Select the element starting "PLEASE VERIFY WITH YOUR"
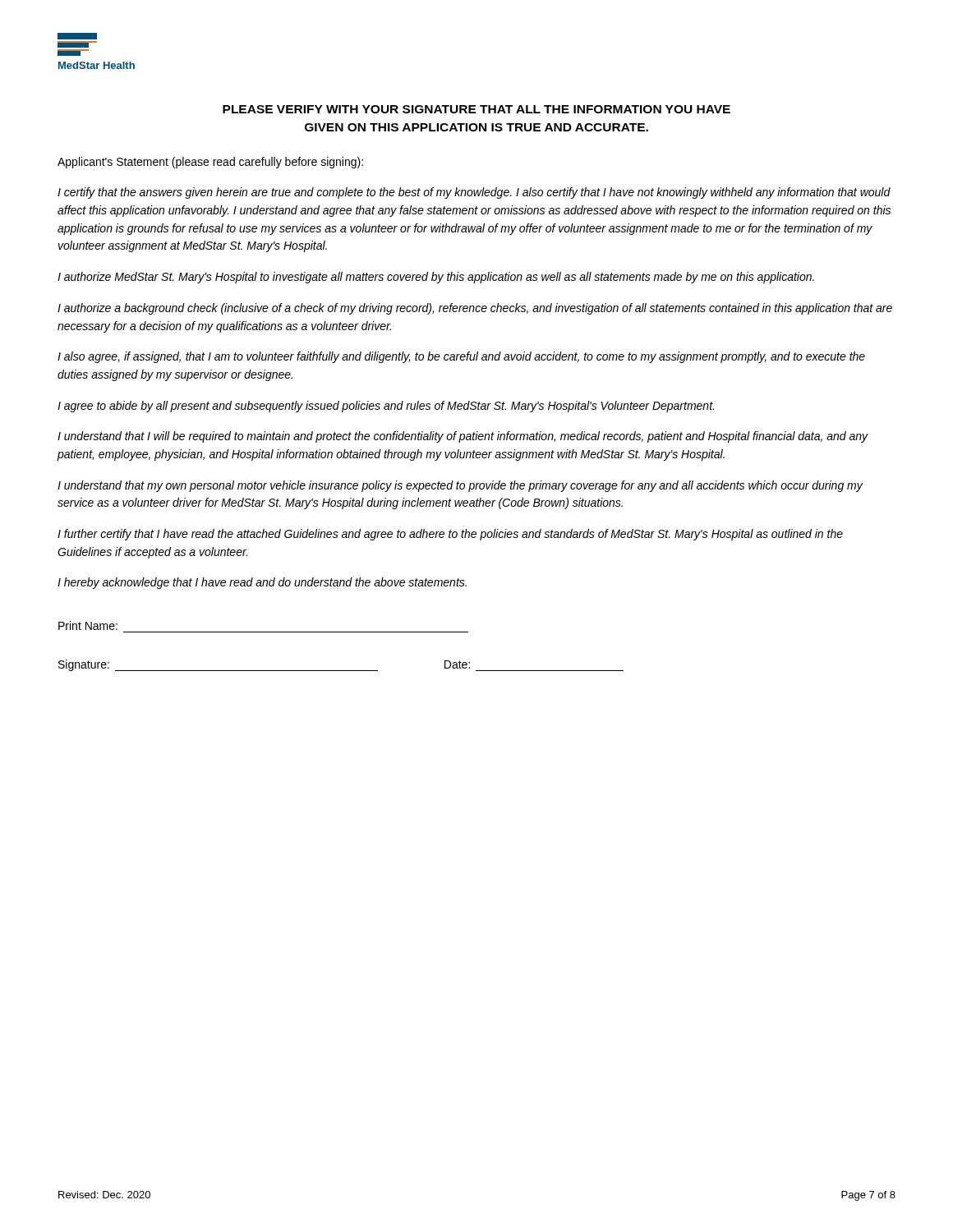This screenshot has height=1232, width=953. [x=476, y=118]
